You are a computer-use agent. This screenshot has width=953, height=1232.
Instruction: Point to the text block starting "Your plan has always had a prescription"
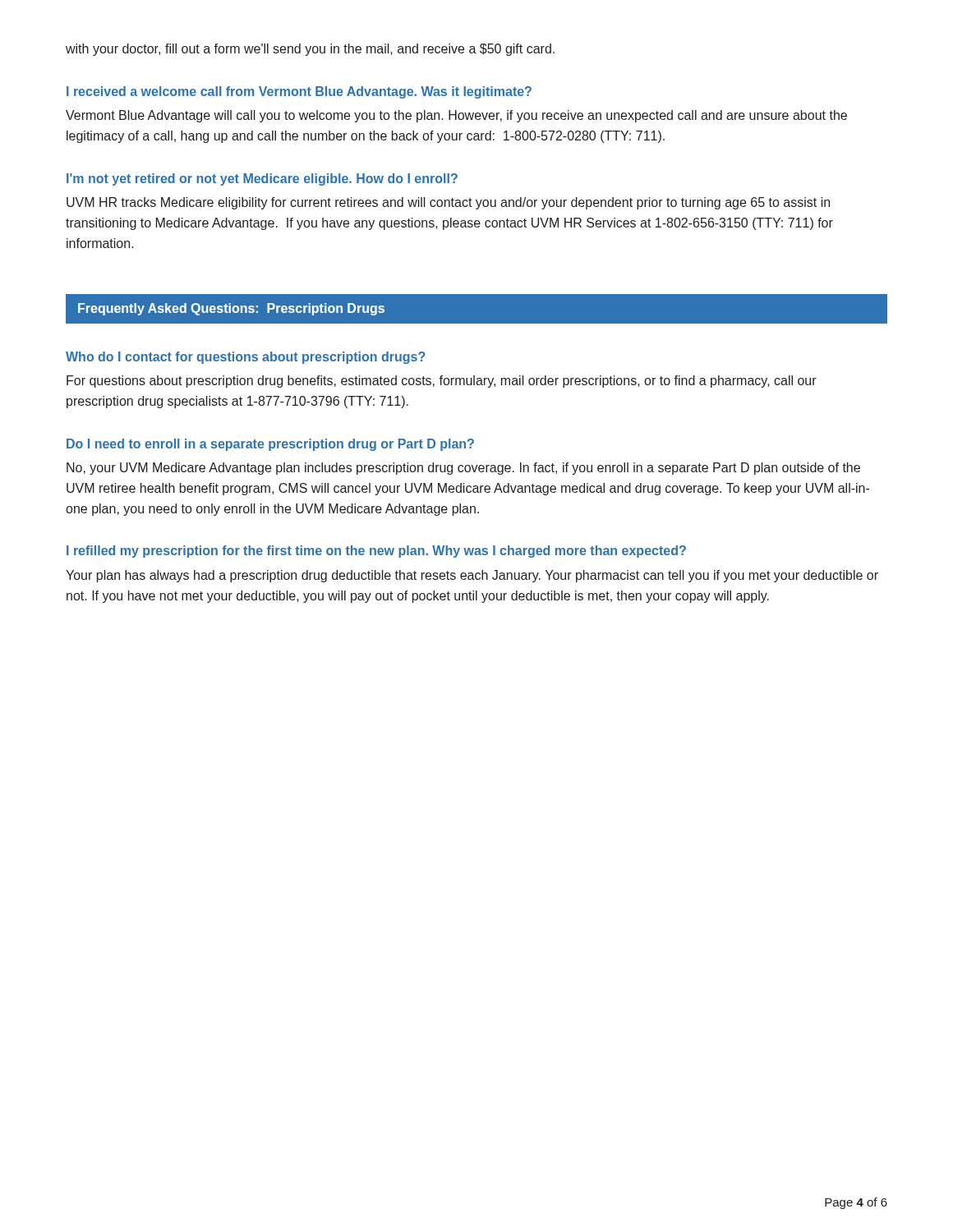(472, 585)
